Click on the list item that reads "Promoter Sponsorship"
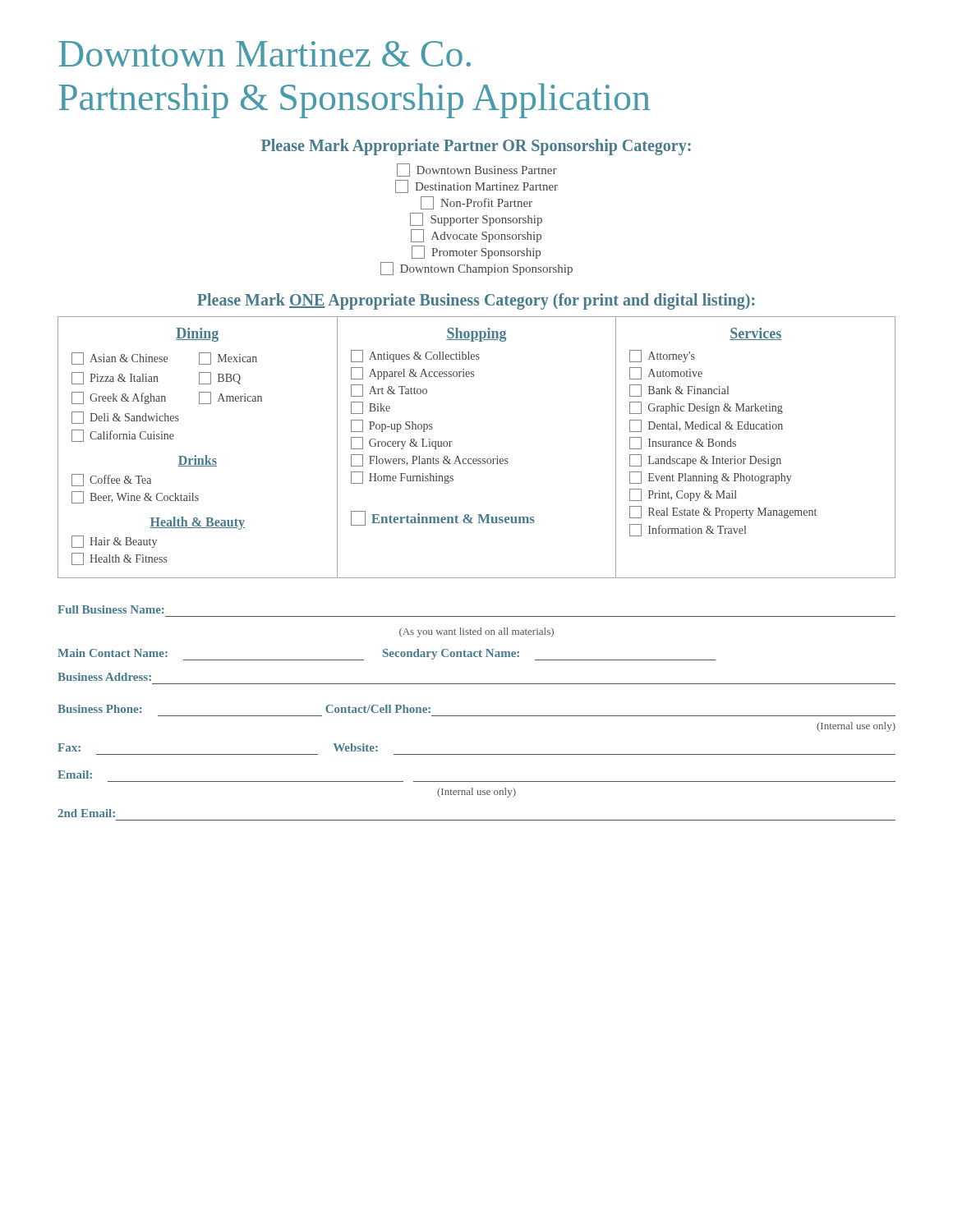The image size is (953, 1232). (476, 252)
